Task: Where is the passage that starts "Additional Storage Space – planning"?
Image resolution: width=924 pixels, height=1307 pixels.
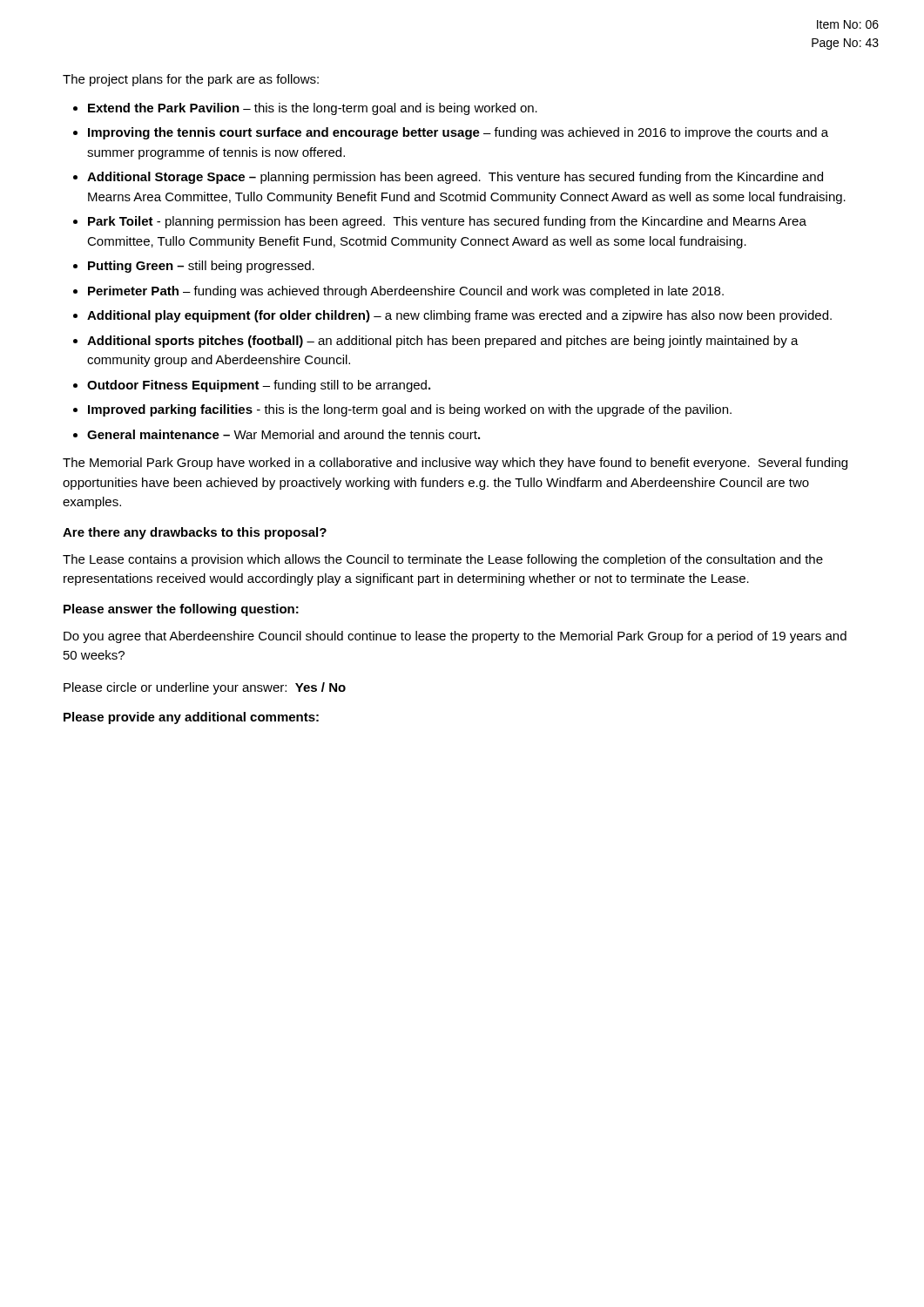Action: (467, 186)
